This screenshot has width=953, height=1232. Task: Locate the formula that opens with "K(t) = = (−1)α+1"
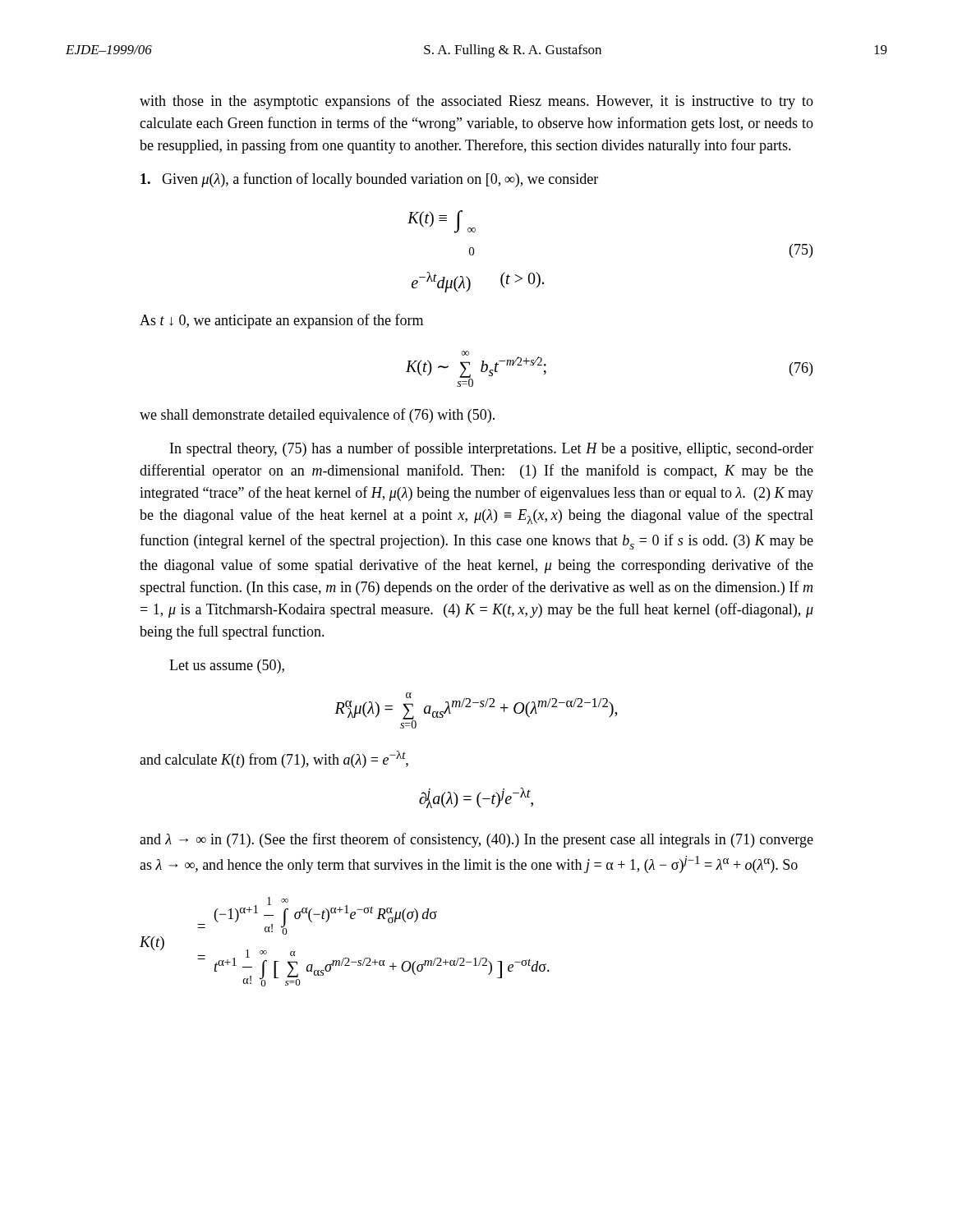pos(476,942)
